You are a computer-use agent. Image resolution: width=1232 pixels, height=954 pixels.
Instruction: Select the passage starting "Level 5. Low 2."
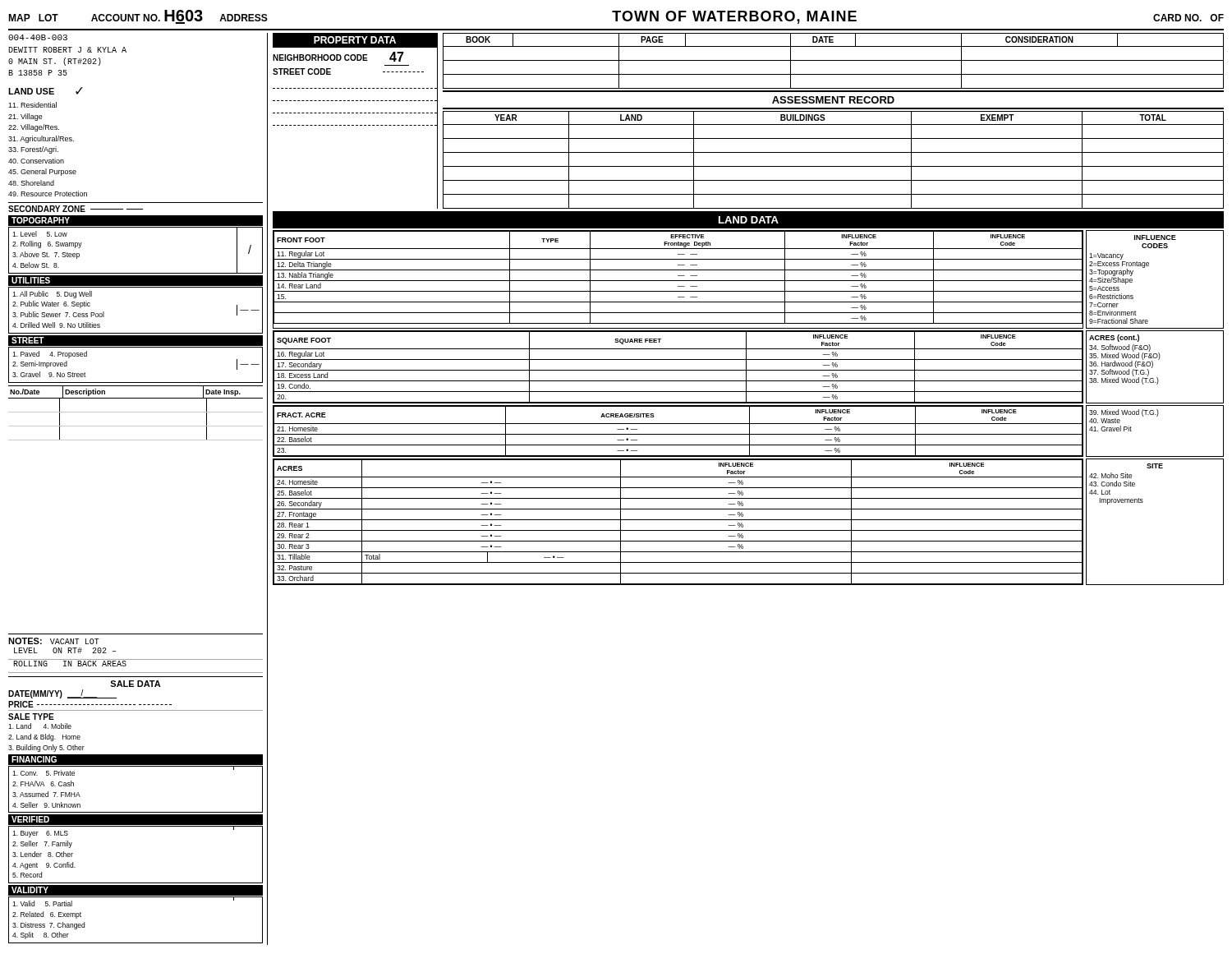47,249
